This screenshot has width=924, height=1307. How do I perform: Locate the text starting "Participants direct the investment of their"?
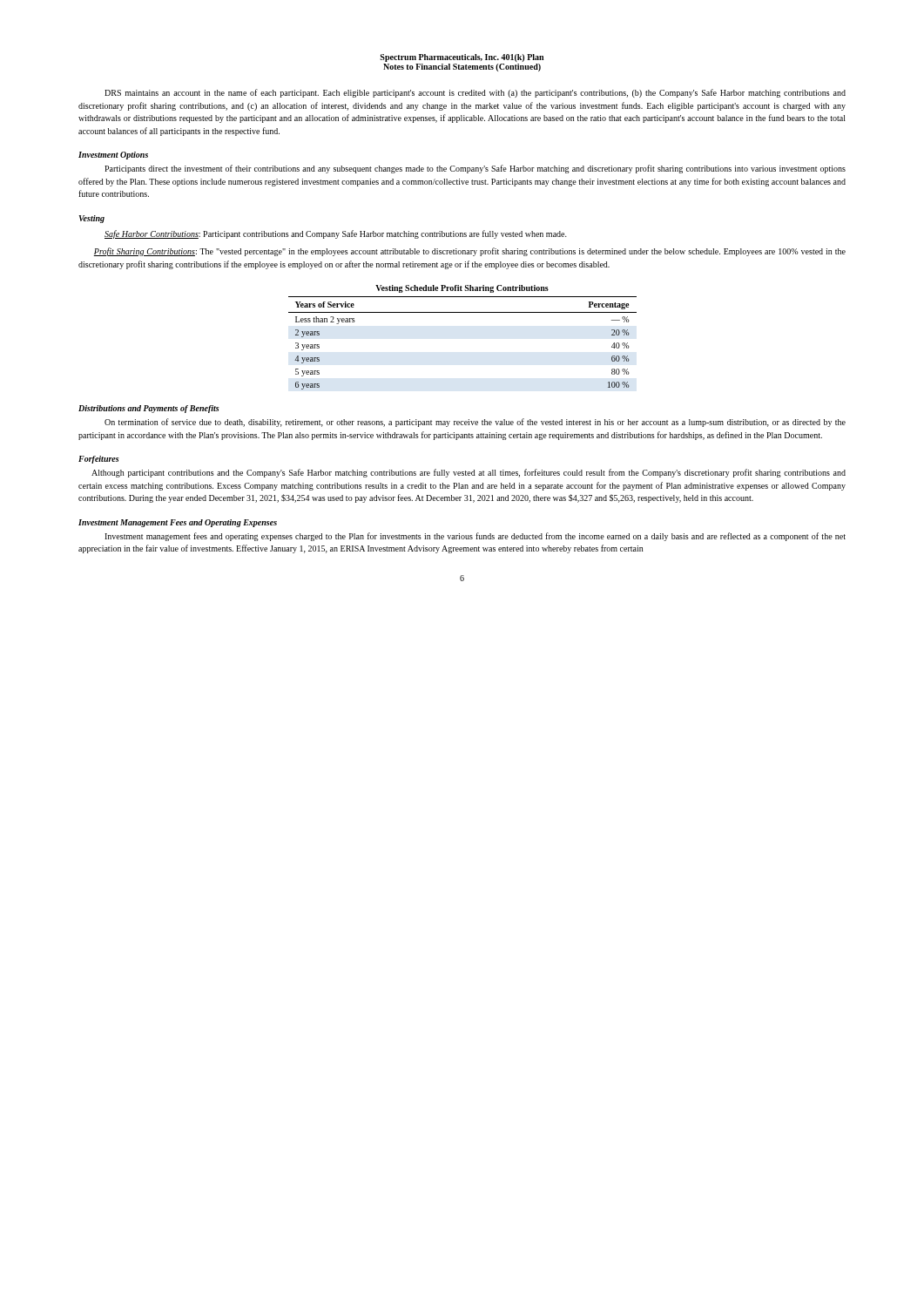pyautogui.click(x=462, y=181)
